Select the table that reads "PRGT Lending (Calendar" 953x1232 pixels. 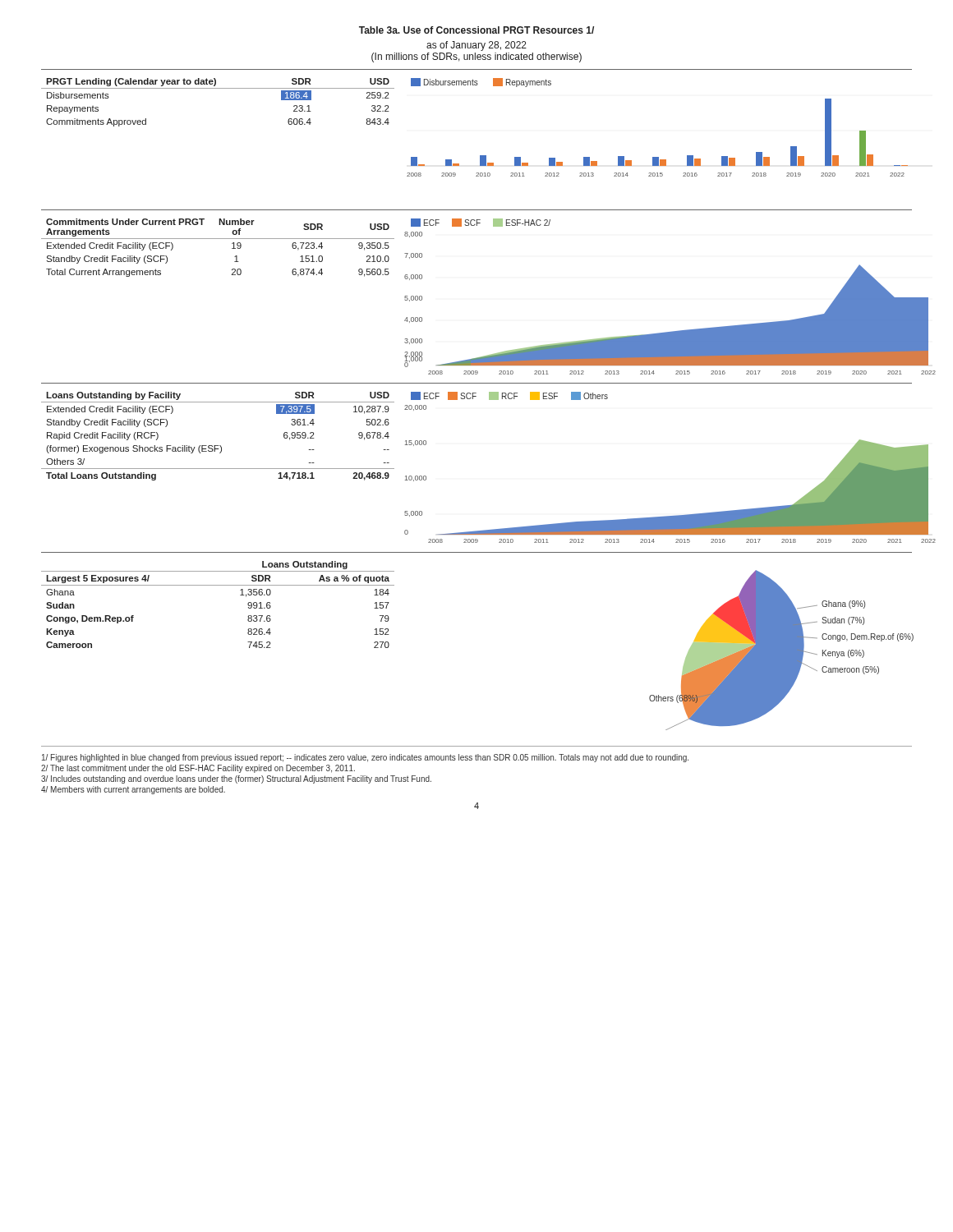[x=218, y=101]
